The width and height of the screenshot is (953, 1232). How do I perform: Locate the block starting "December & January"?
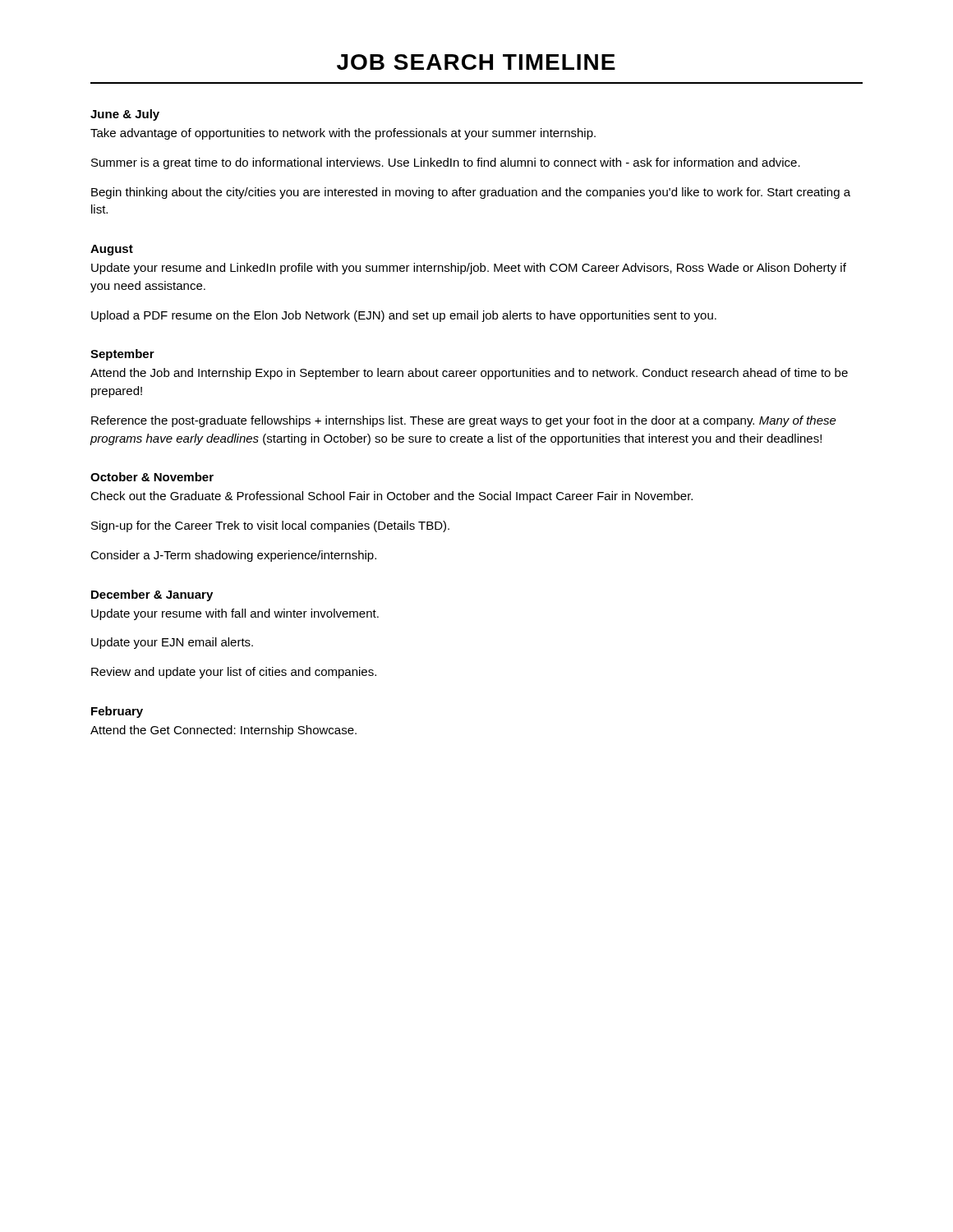(x=152, y=594)
